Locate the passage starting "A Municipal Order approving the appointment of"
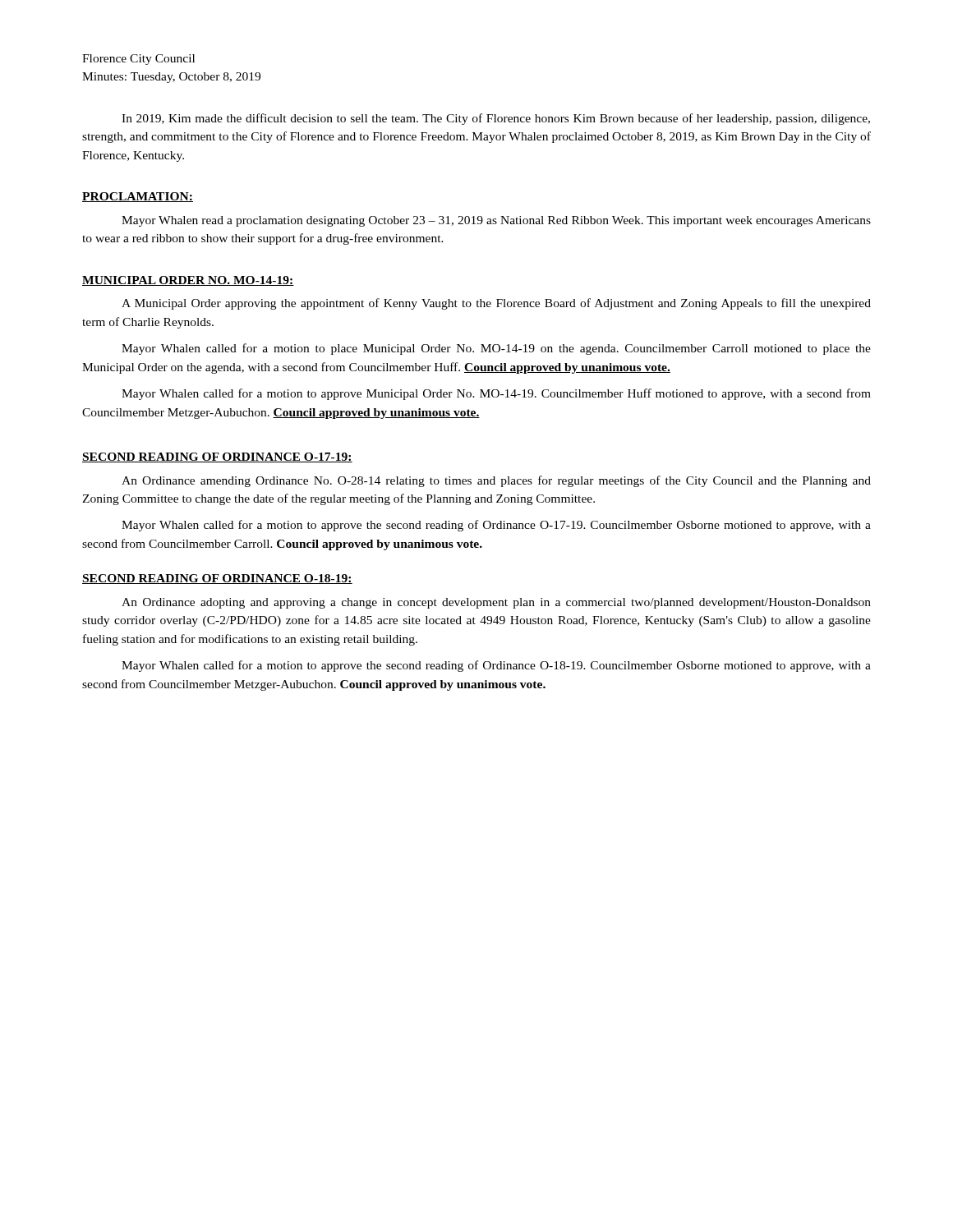Image resolution: width=953 pixels, height=1232 pixels. click(x=476, y=312)
